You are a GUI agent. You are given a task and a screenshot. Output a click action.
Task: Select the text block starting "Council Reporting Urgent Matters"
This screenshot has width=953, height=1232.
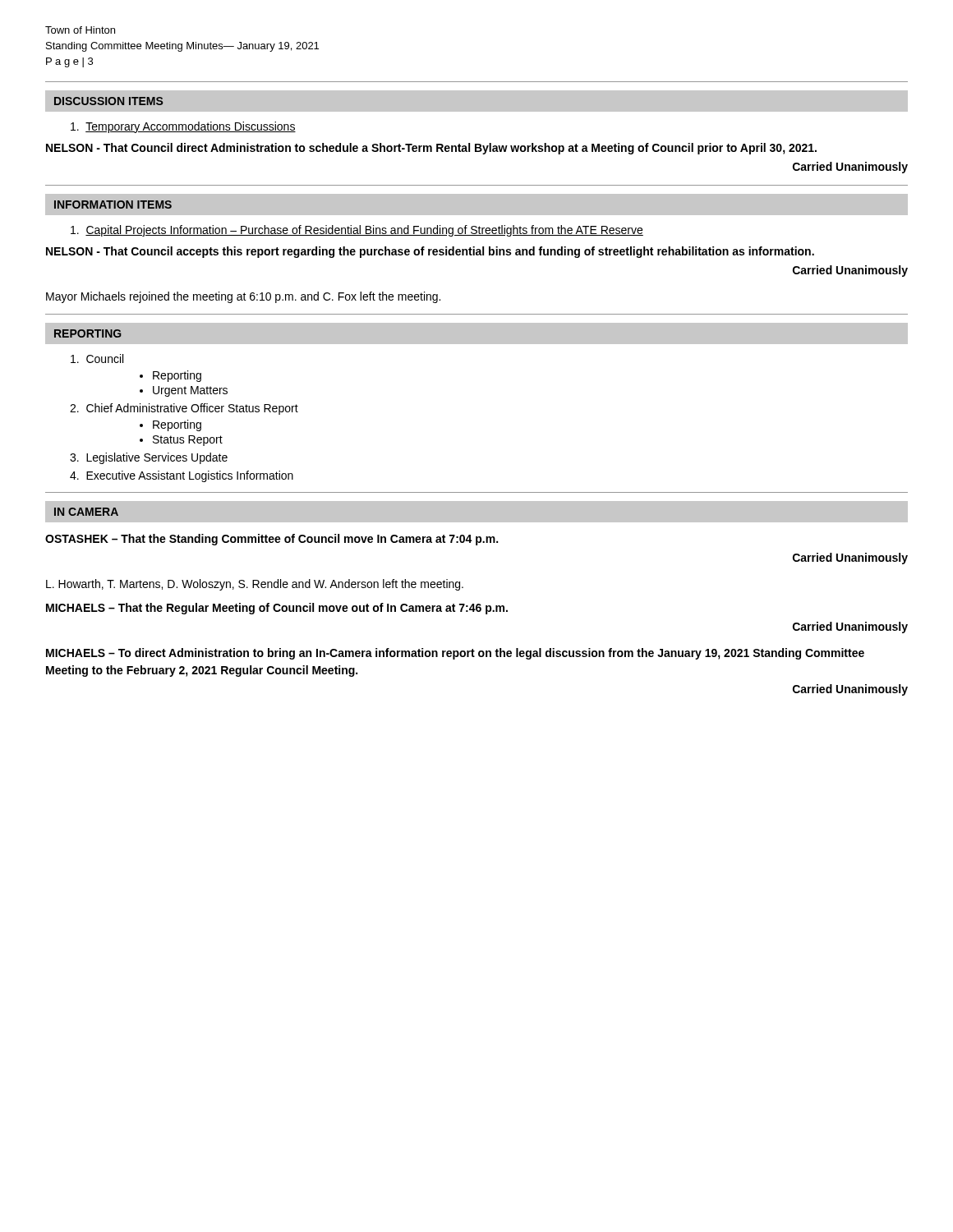click(x=97, y=359)
